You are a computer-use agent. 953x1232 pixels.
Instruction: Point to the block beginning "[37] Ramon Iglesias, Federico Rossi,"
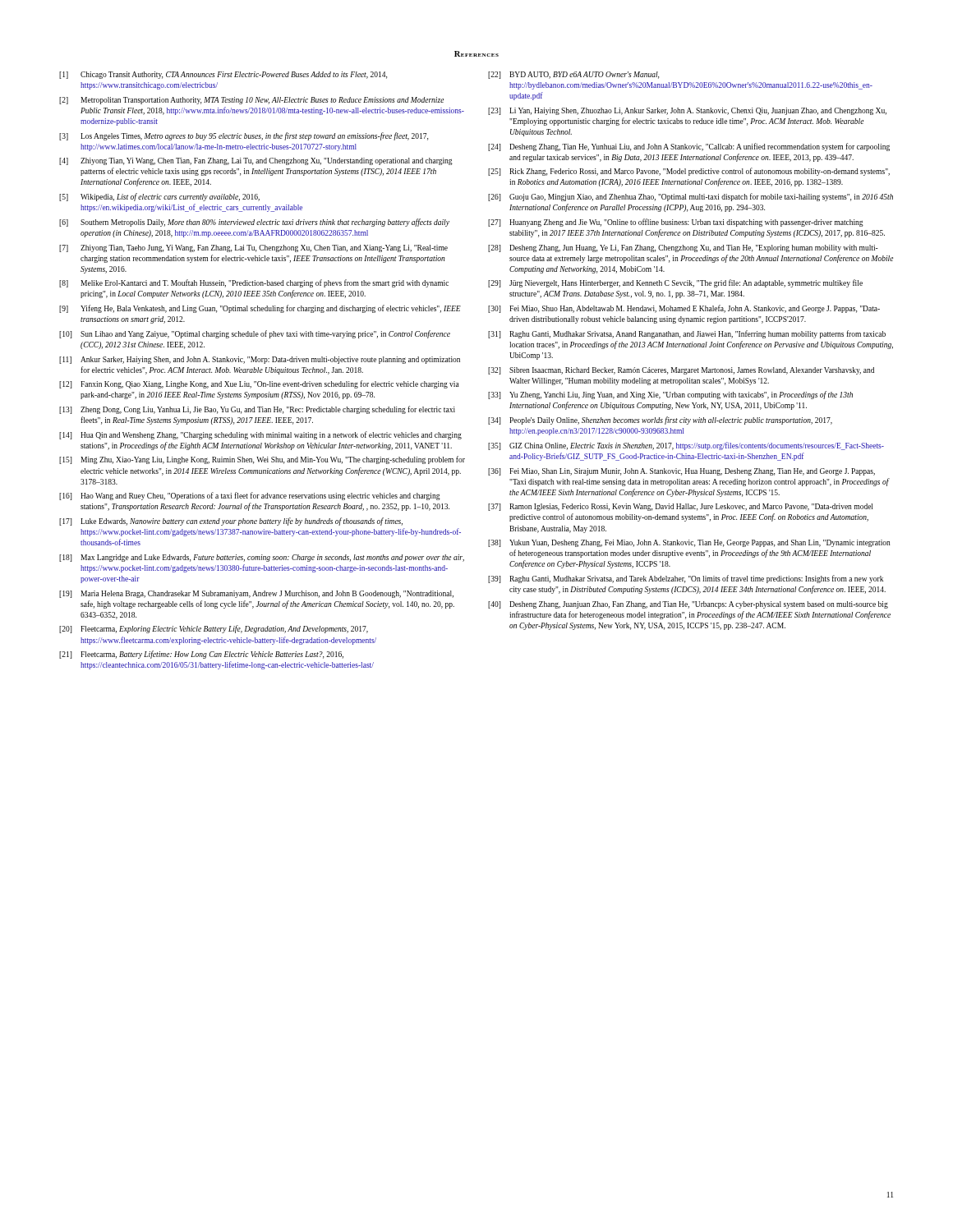pyautogui.click(x=691, y=518)
